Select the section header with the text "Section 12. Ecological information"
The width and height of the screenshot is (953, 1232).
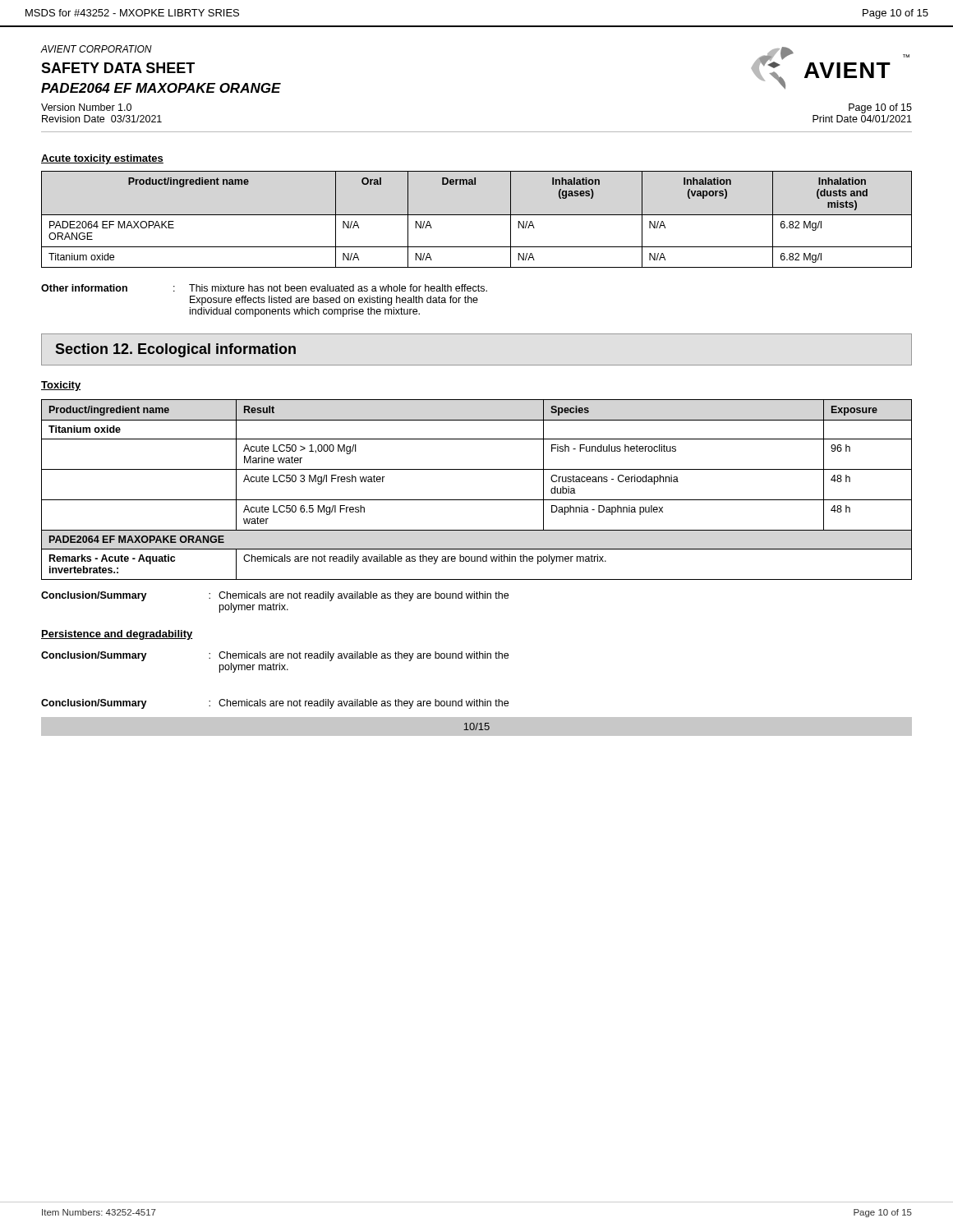click(175, 350)
